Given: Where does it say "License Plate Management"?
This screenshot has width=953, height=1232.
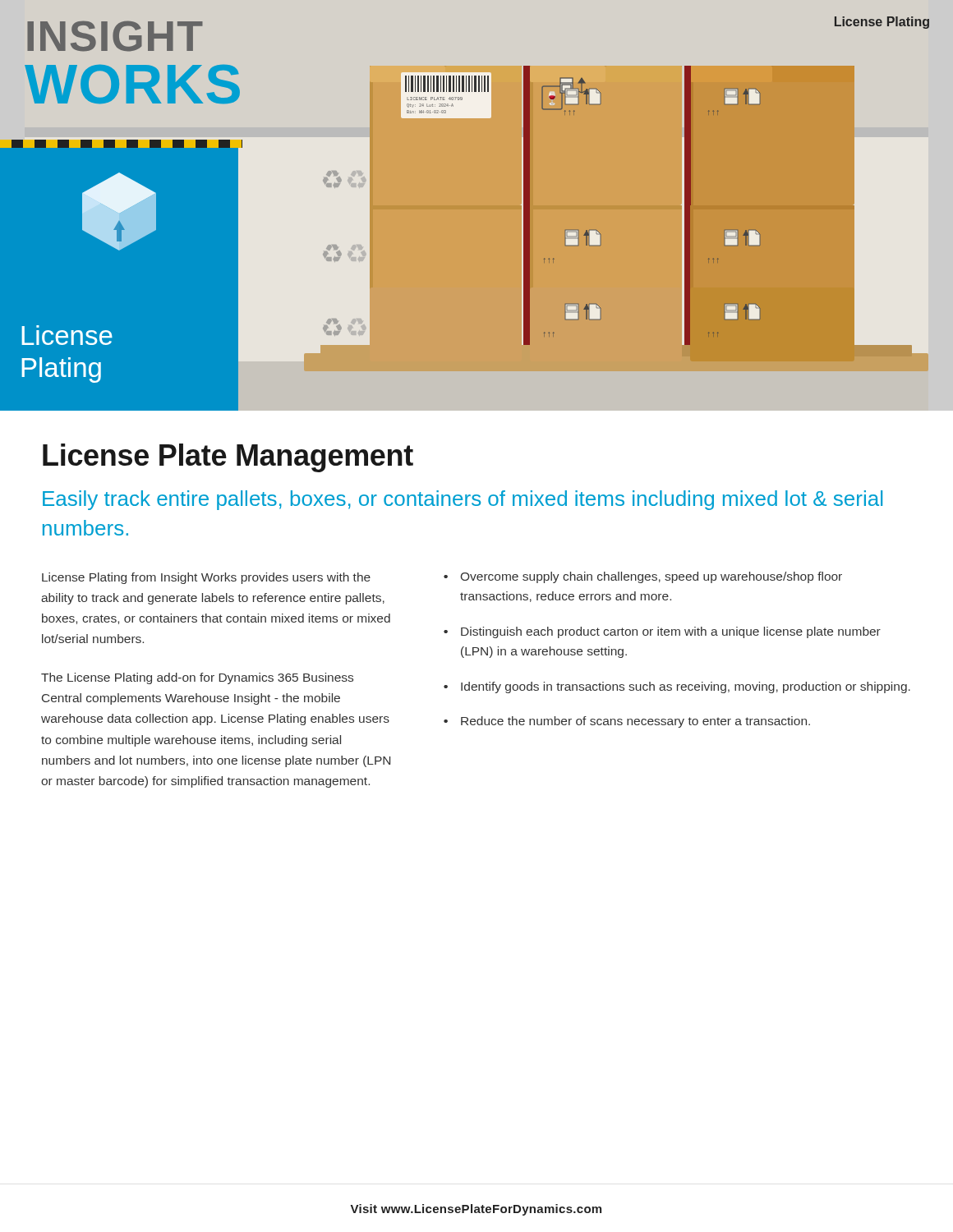Looking at the screenshot, I should 227,455.
